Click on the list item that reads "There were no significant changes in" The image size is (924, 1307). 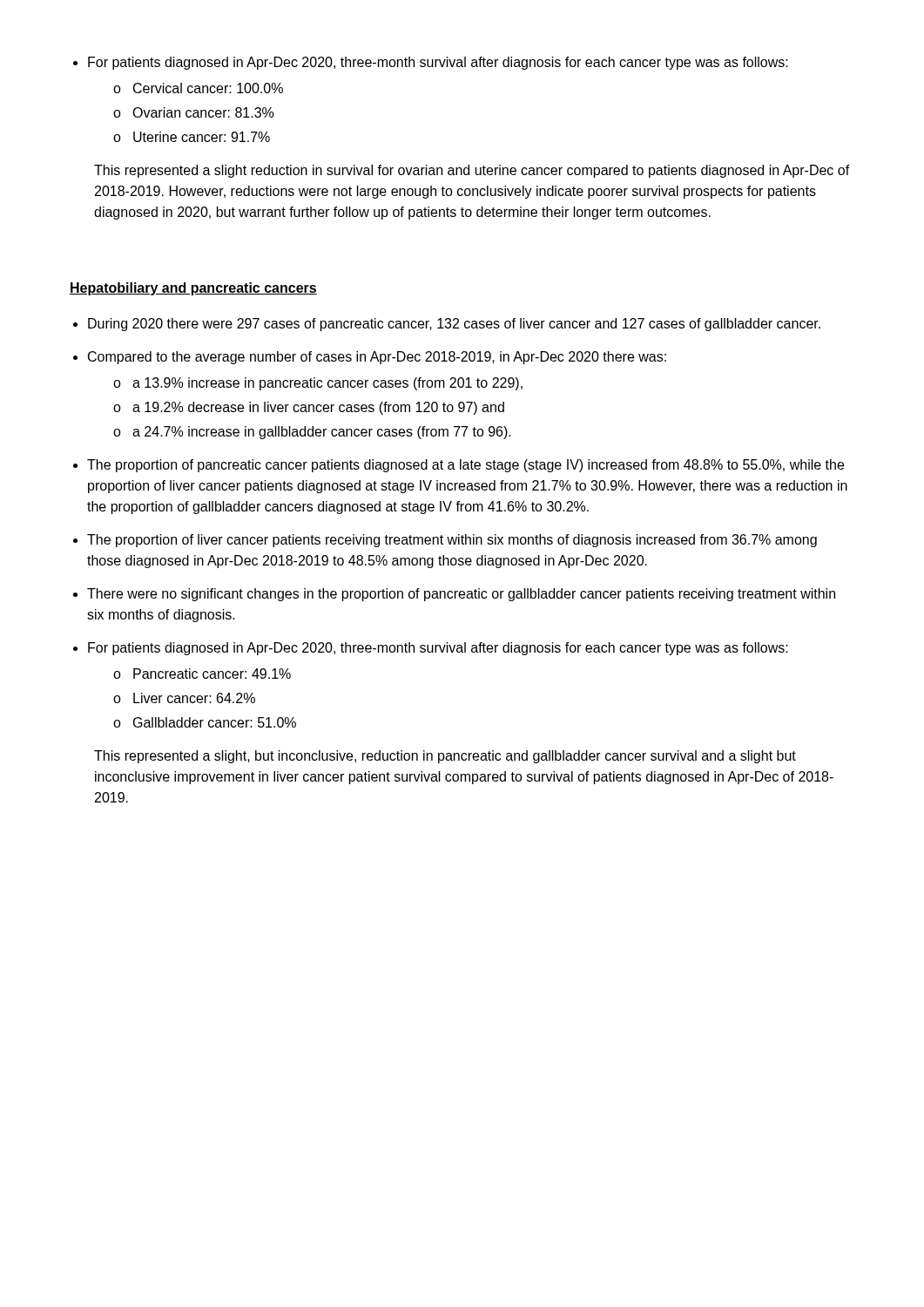(462, 604)
